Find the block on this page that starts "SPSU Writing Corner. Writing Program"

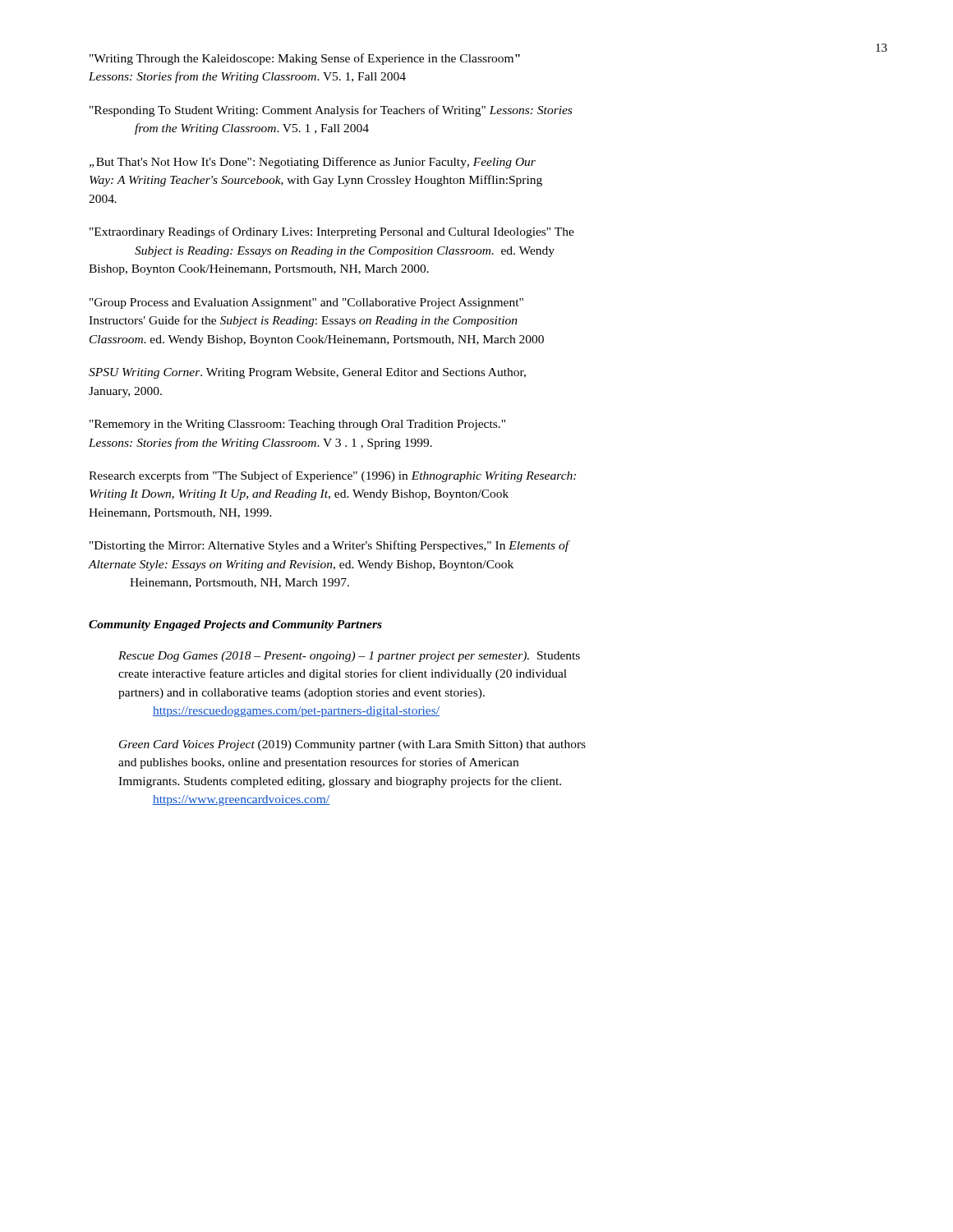pos(488,382)
